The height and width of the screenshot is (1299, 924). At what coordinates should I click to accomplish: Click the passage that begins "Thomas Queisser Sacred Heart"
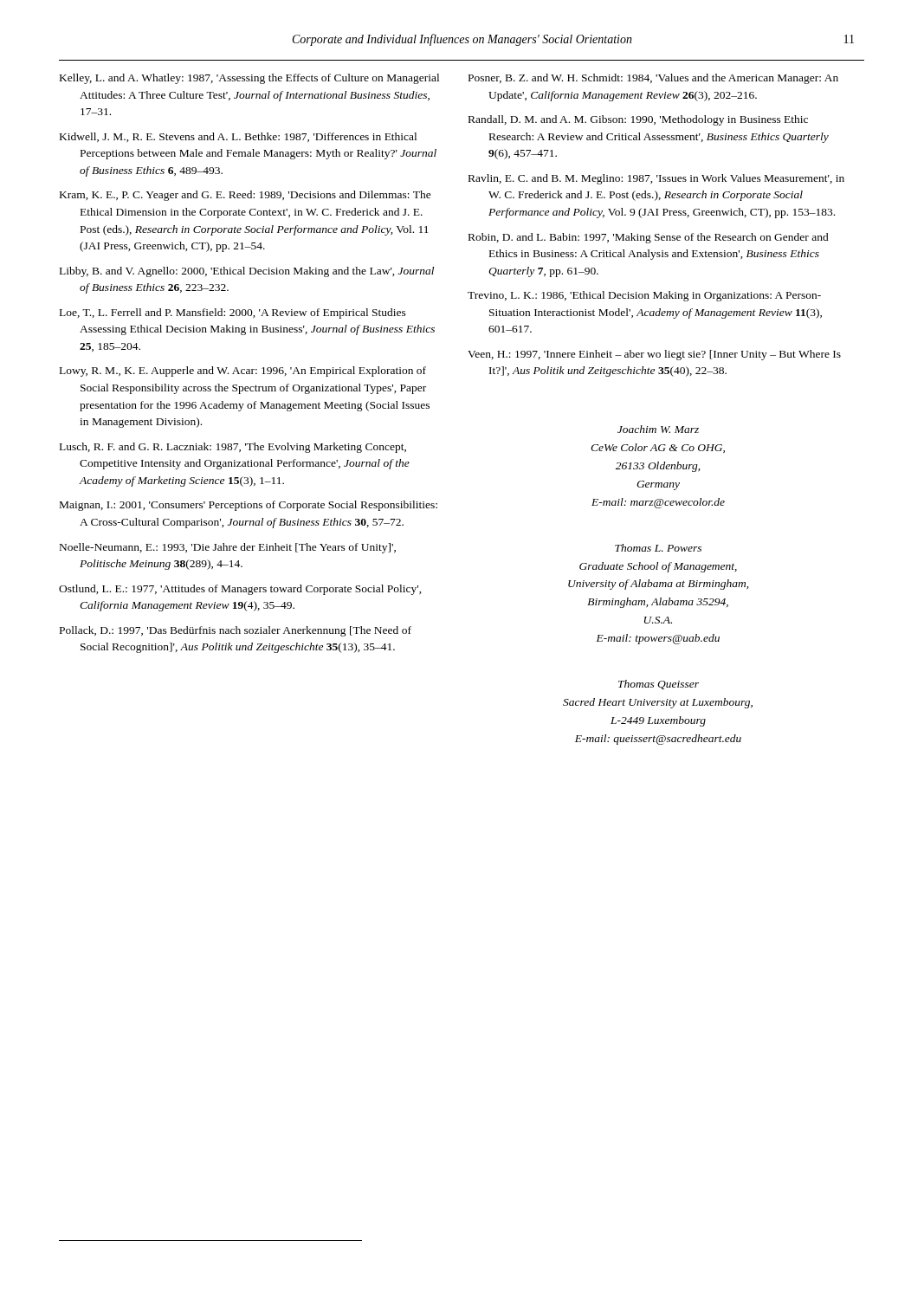point(658,711)
